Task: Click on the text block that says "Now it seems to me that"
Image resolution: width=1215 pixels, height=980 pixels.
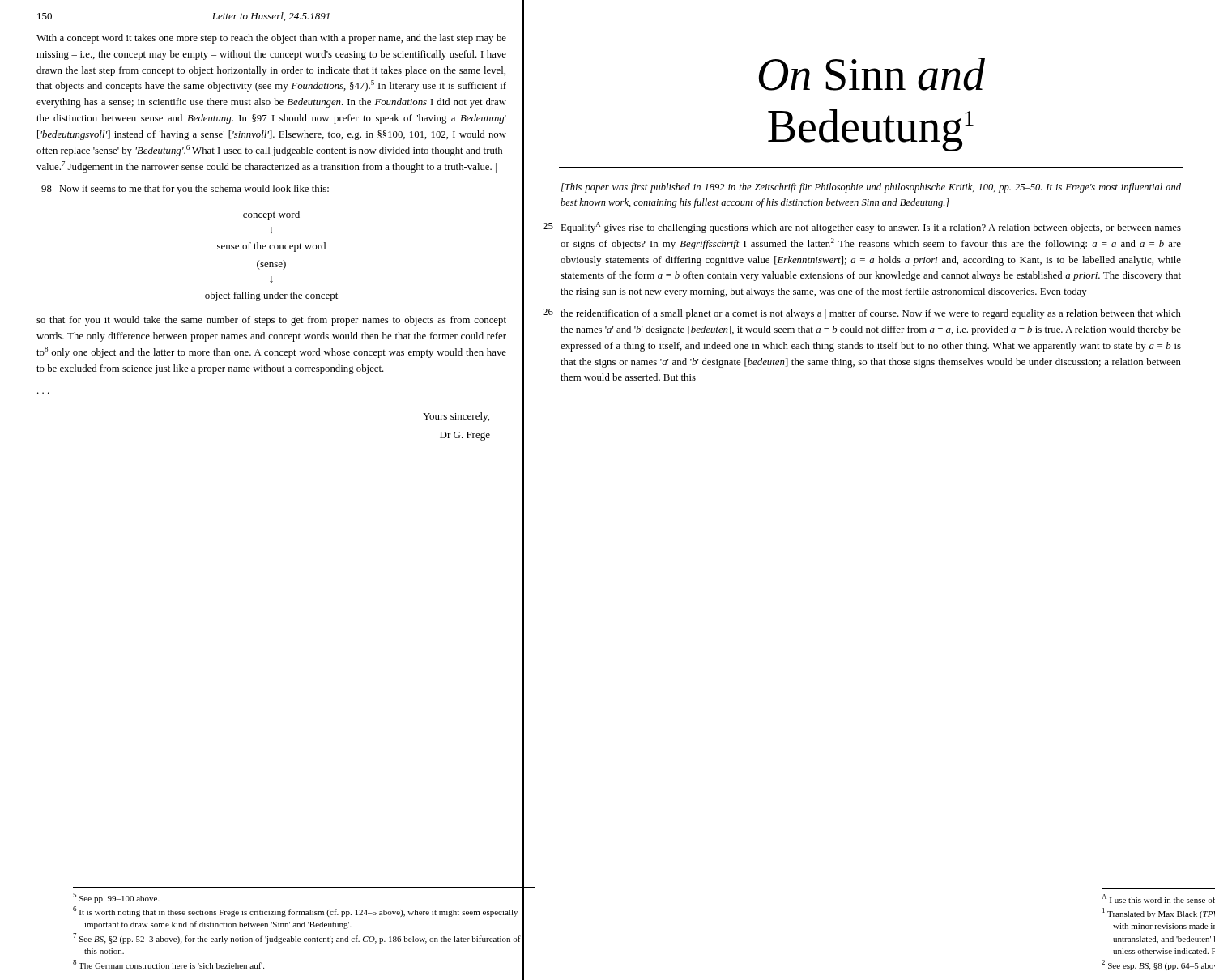Action: [283, 190]
